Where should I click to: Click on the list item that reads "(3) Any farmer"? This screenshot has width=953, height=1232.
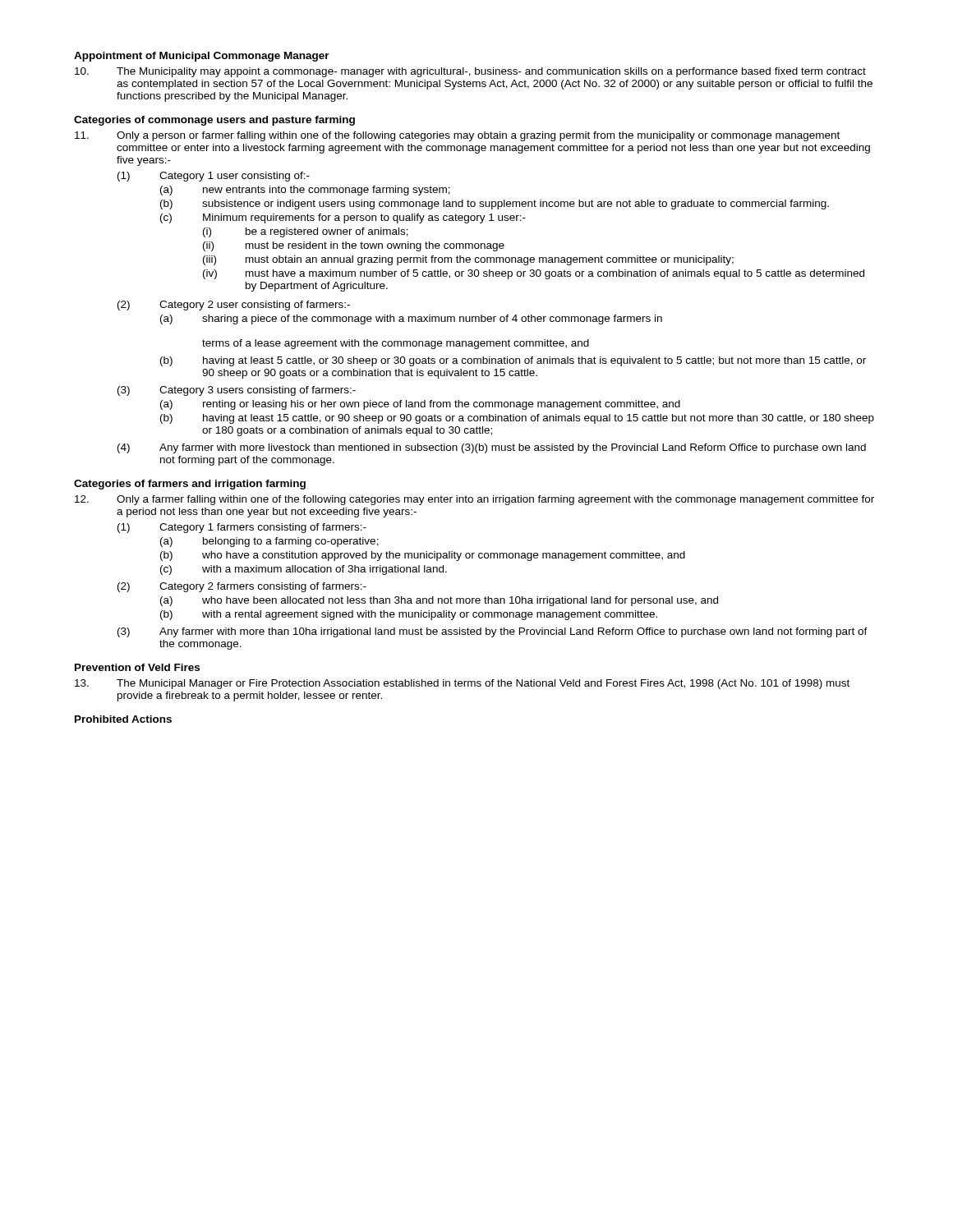coord(498,637)
